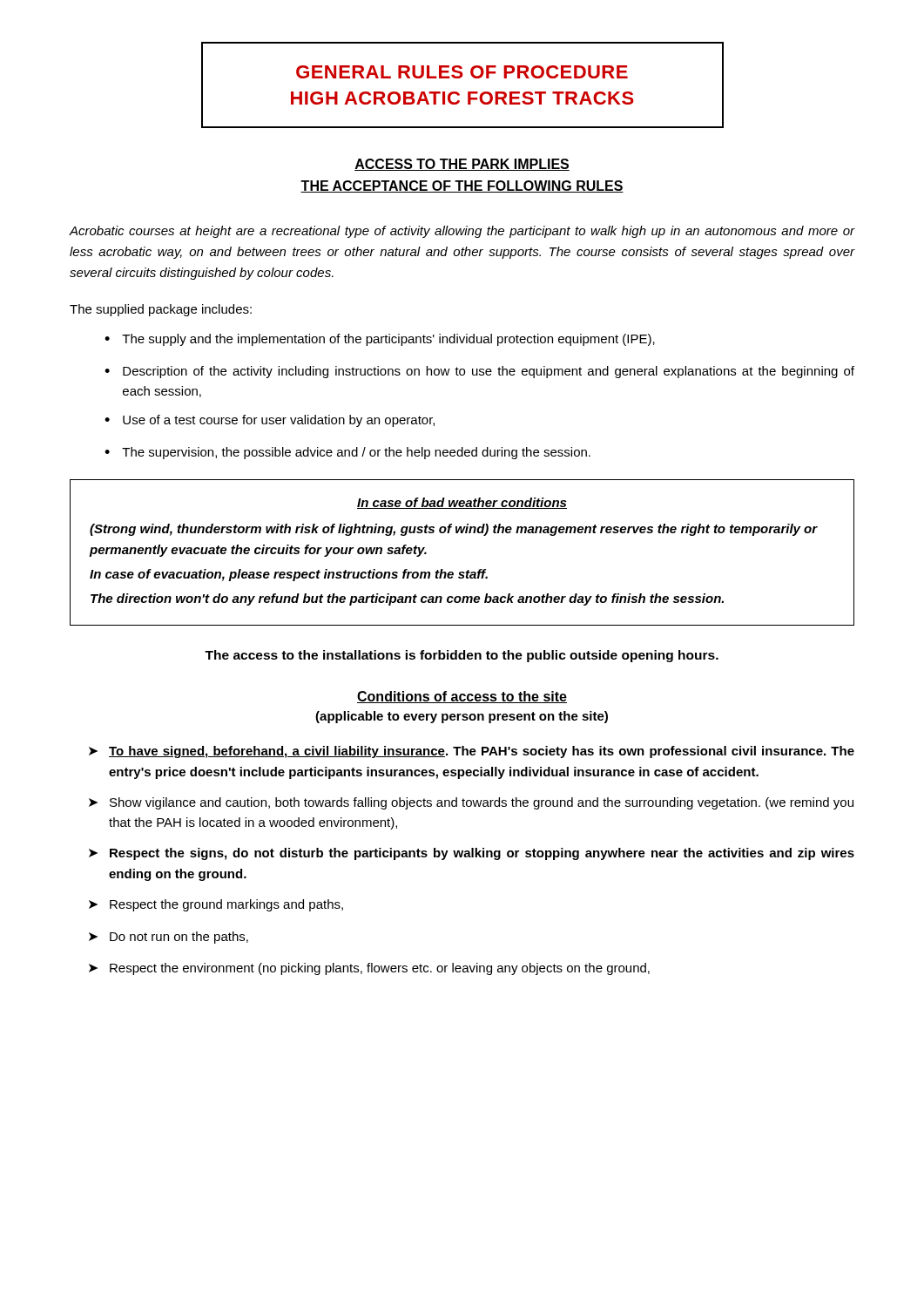The width and height of the screenshot is (924, 1307).
Task: Select the list item that reads "Use of a test course"
Action: click(x=279, y=421)
